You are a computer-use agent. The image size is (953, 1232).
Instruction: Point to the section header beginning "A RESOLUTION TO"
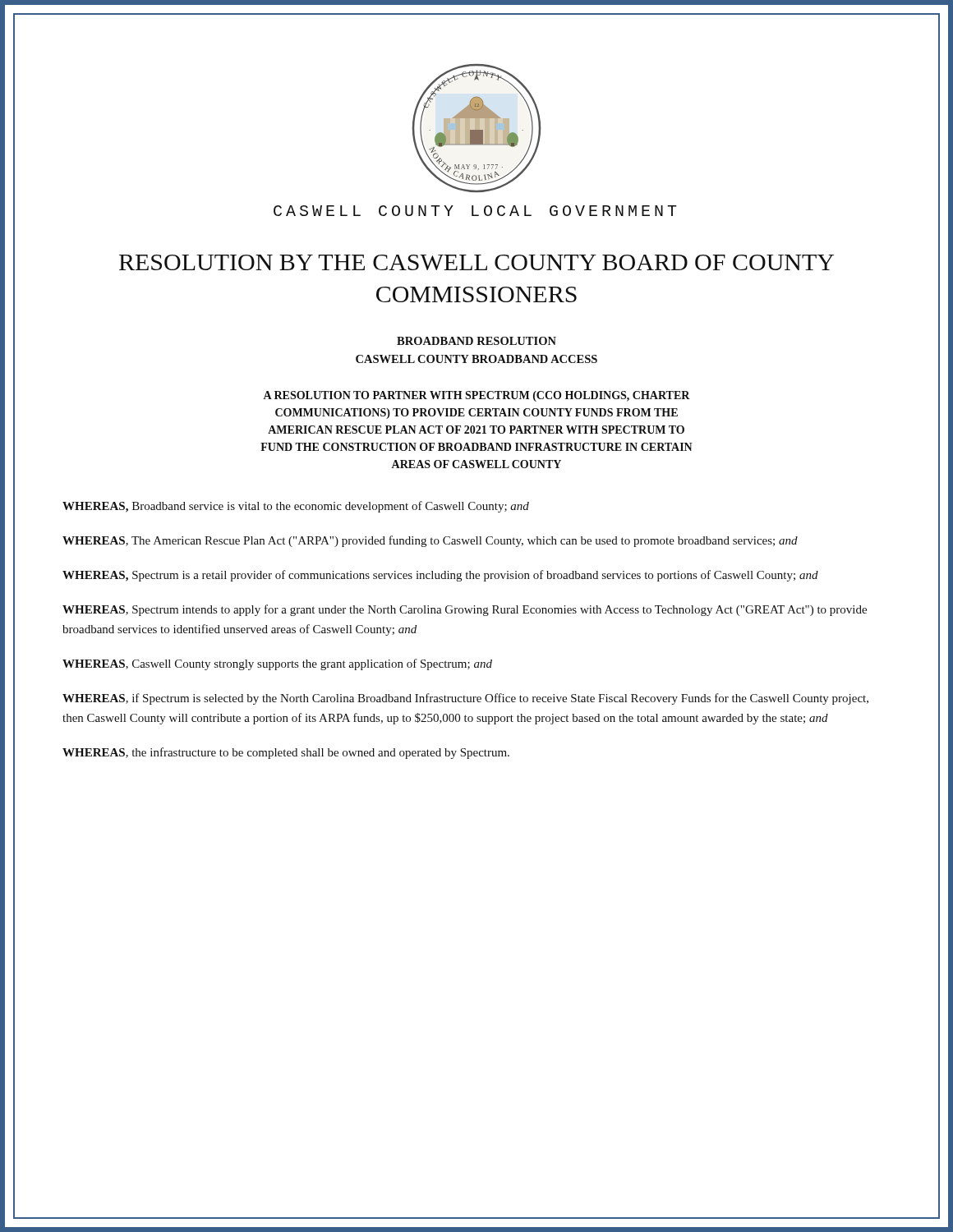pos(476,430)
